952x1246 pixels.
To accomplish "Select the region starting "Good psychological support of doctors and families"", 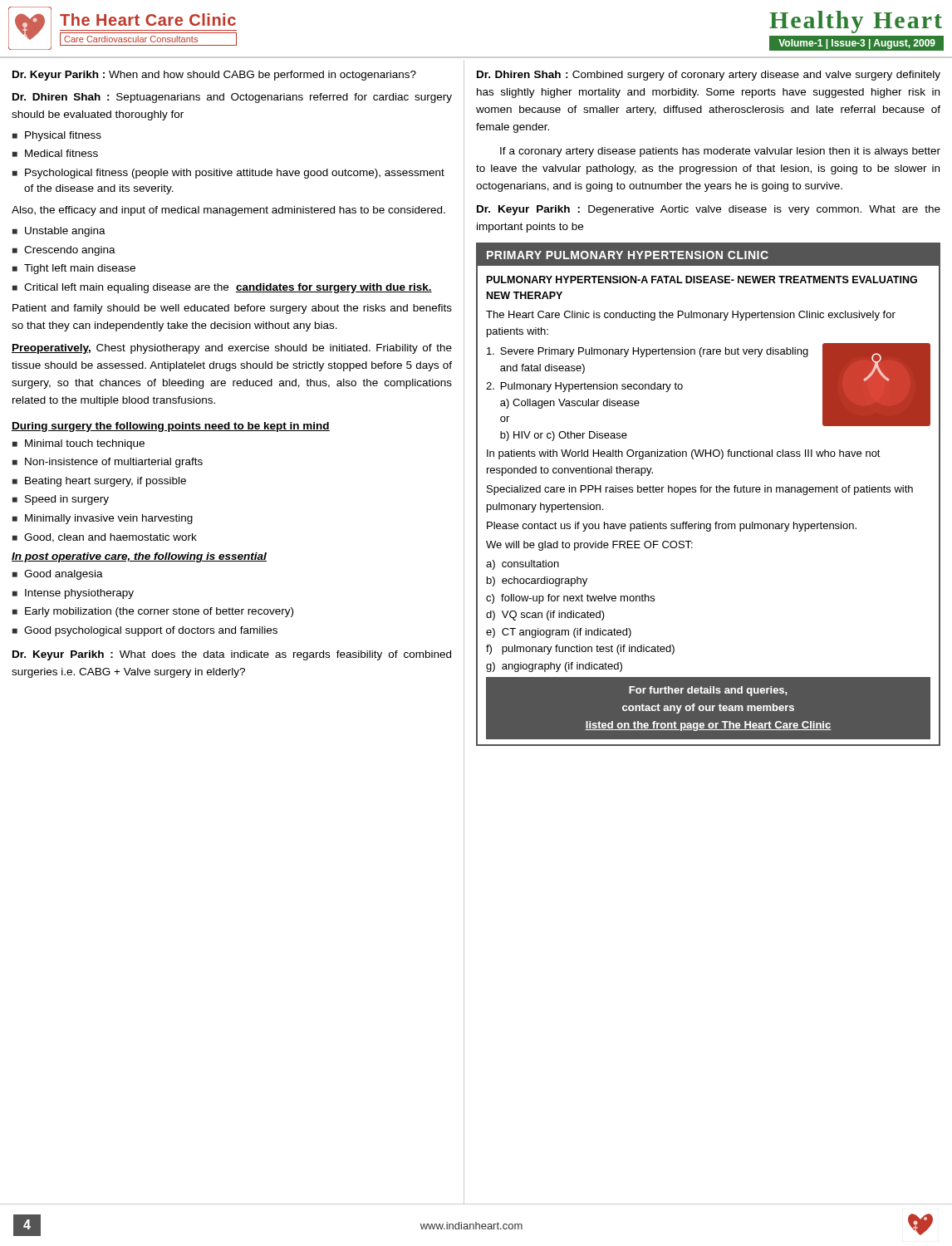I will 151,630.
